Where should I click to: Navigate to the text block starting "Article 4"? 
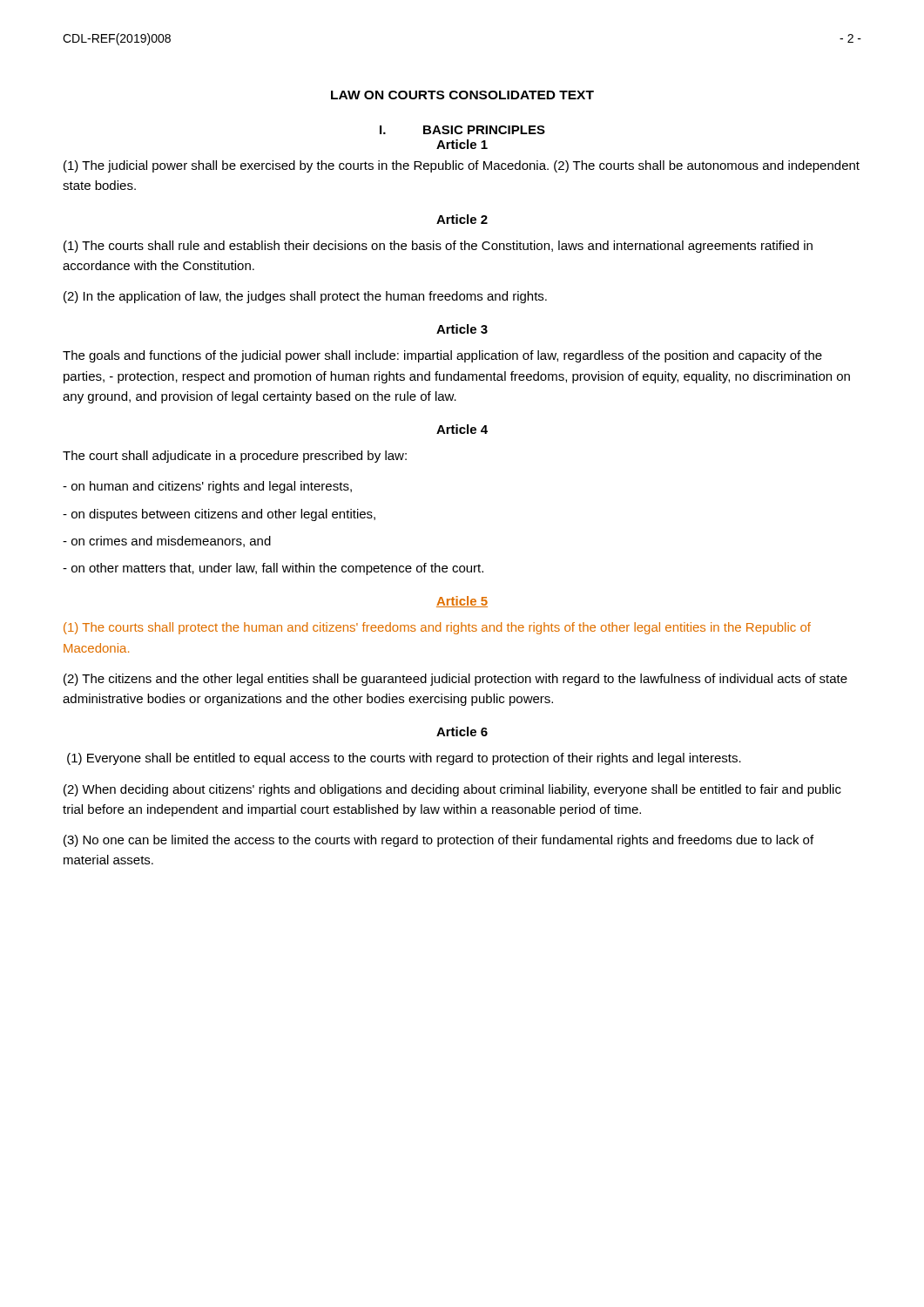pyautogui.click(x=462, y=429)
